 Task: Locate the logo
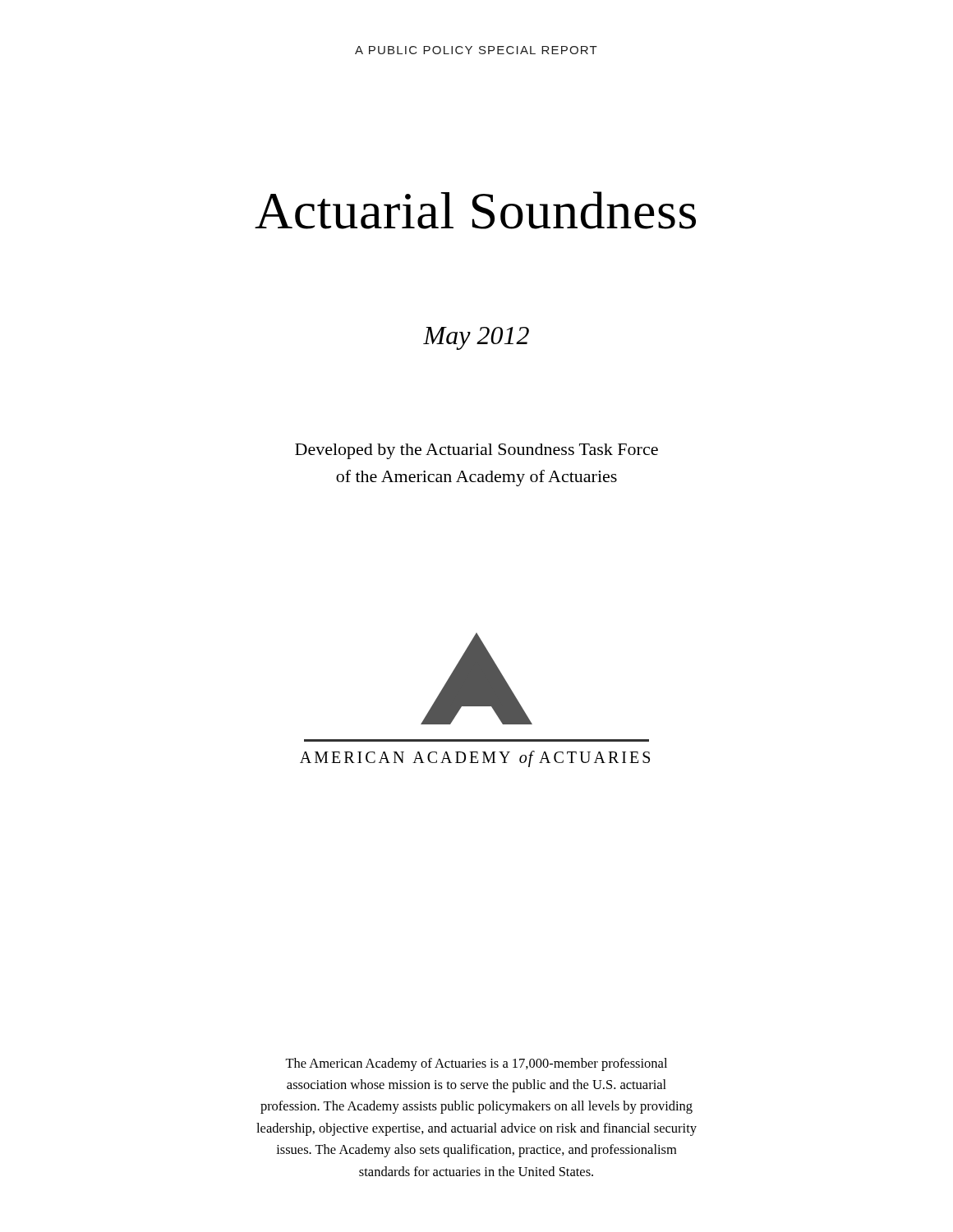[x=476, y=695]
